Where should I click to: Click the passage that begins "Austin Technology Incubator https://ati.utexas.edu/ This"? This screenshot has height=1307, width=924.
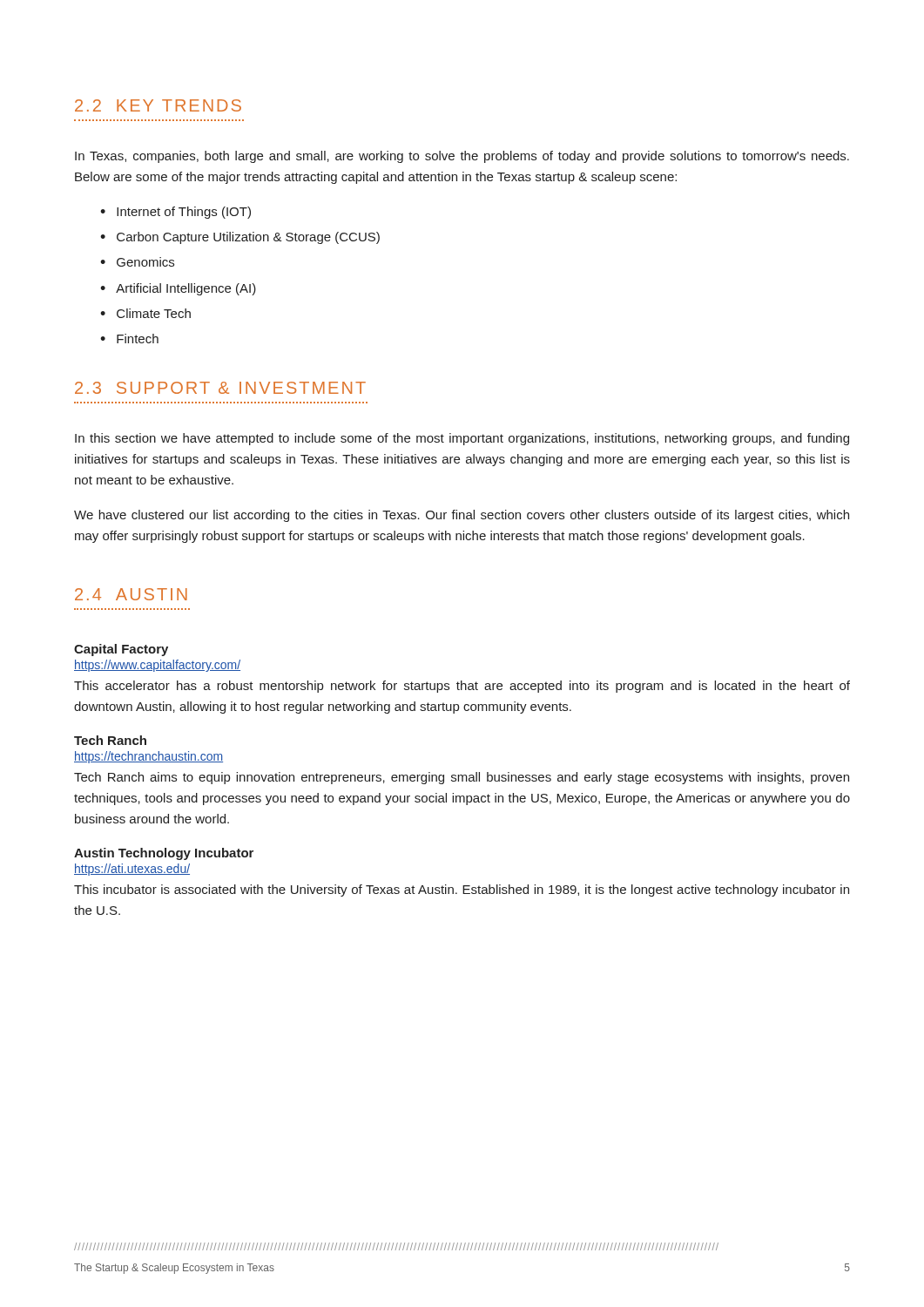(462, 883)
